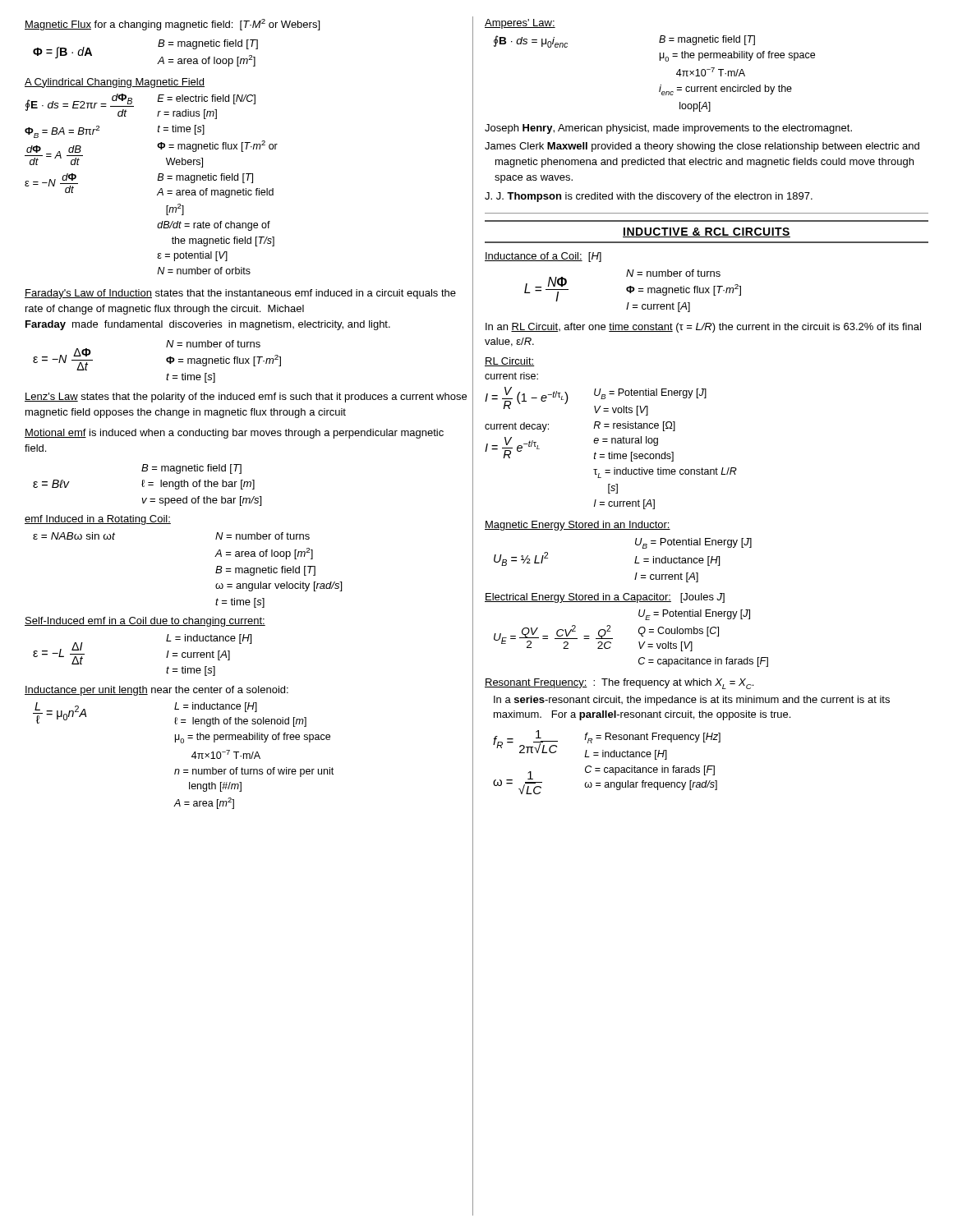The height and width of the screenshot is (1232, 953).
Task: Find the section header with the text "RL Circuit:"
Action: coord(509,361)
